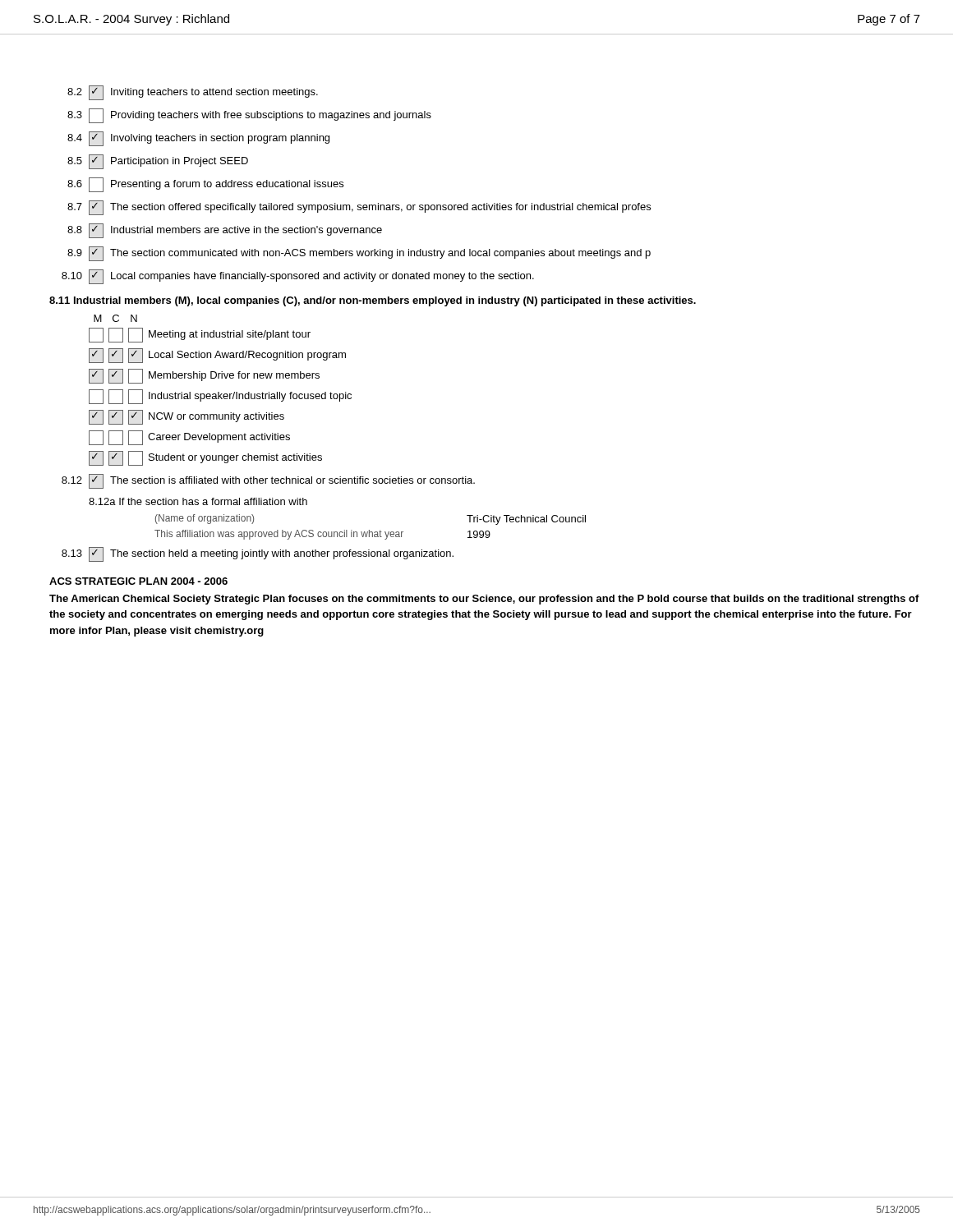Point to the block beginning "ACS STRATEGIC PLAN 2004 - 2006"

[x=485, y=606]
